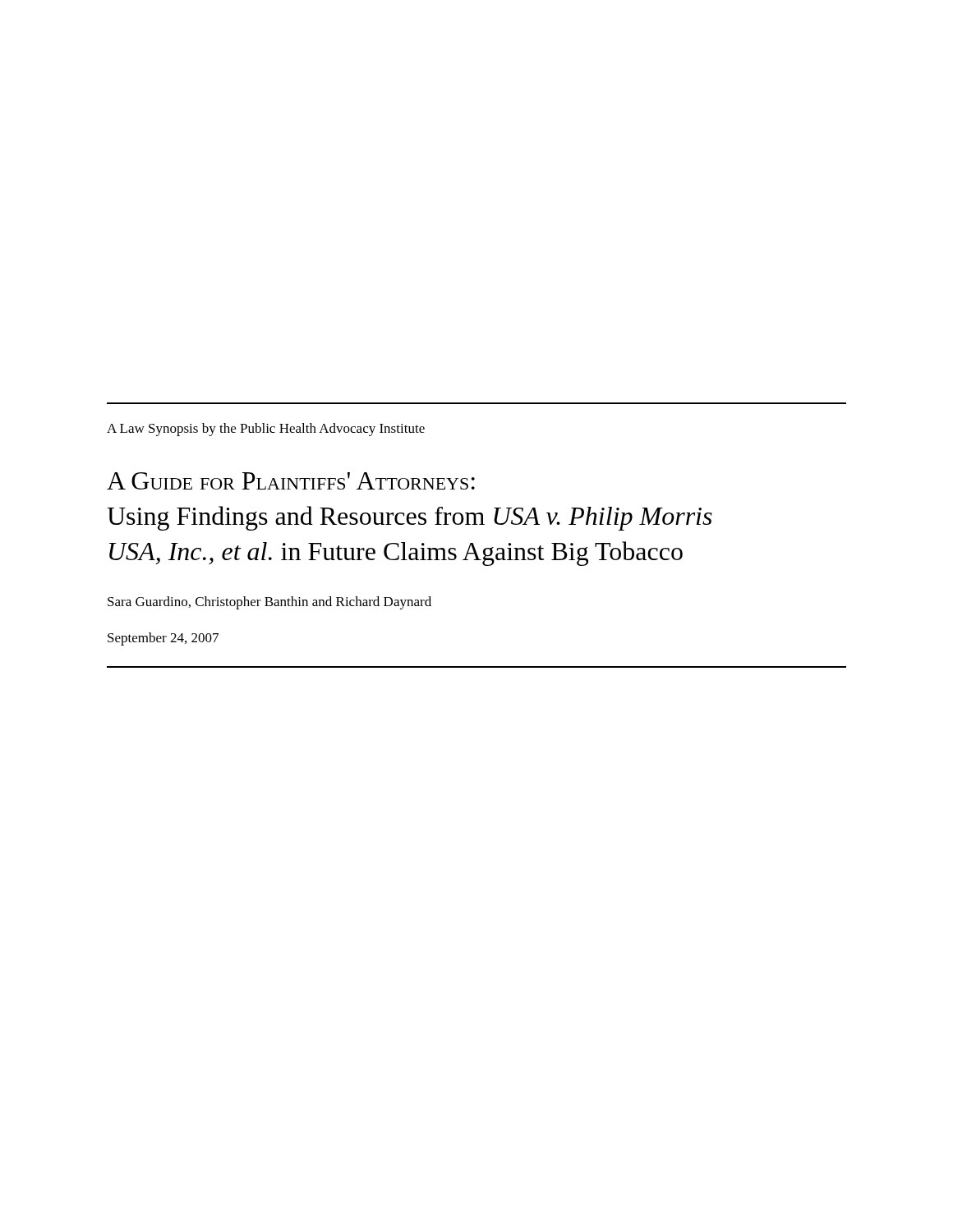This screenshot has width=953, height=1232.
Task: Find the text starting "September 24, 2007"
Action: (163, 638)
